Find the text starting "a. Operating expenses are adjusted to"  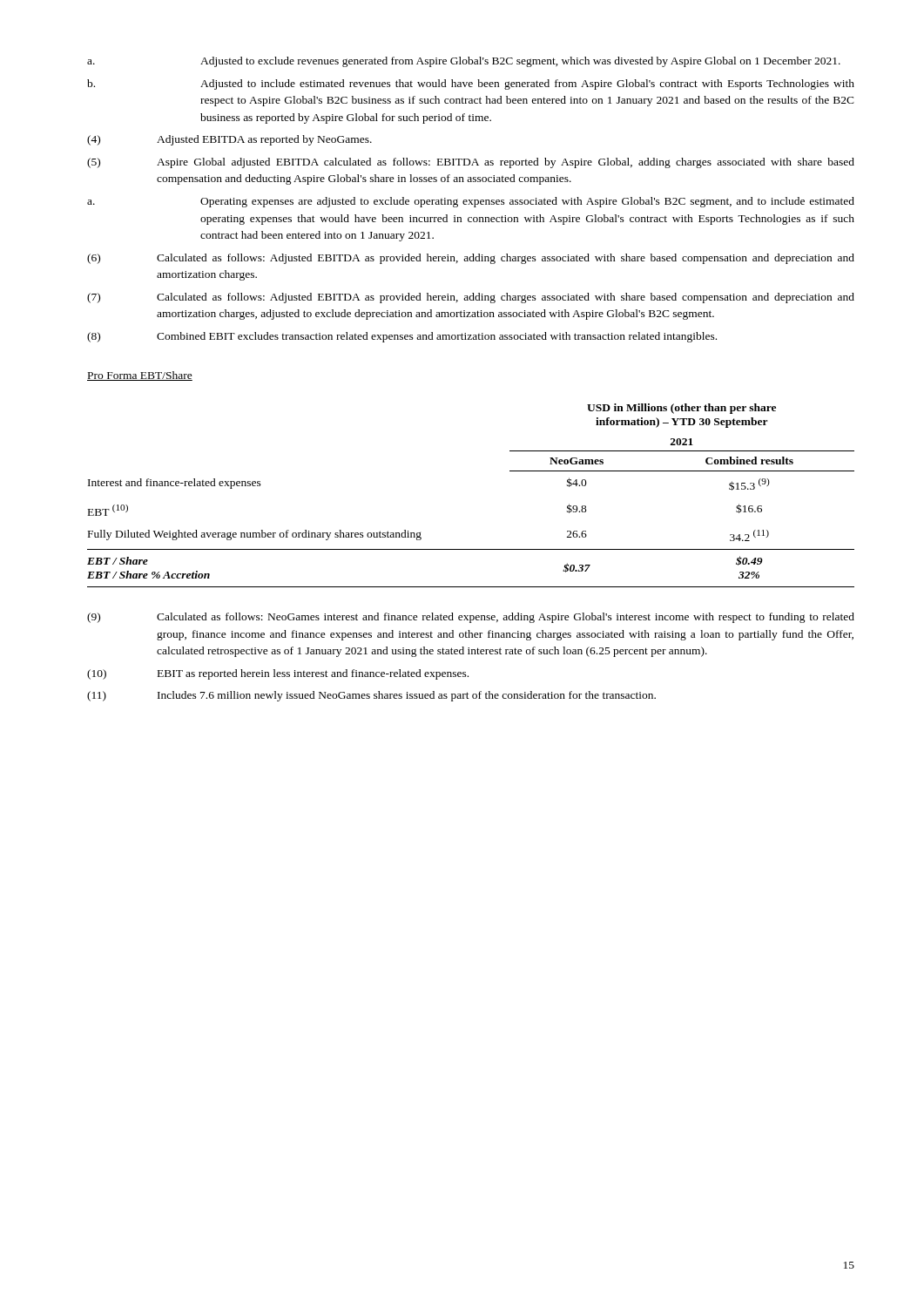point(471,218)
